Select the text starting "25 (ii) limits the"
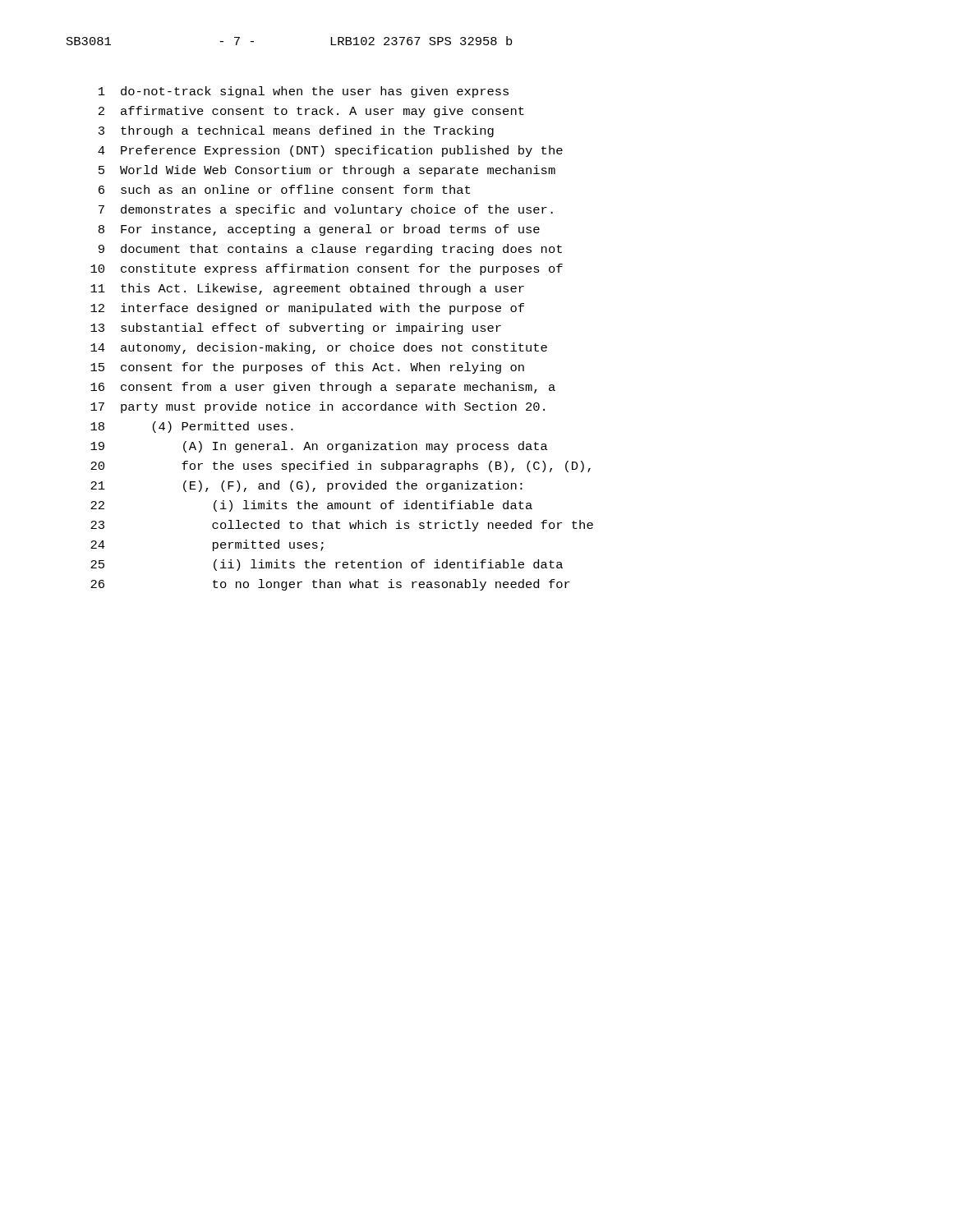 [476, 565]
